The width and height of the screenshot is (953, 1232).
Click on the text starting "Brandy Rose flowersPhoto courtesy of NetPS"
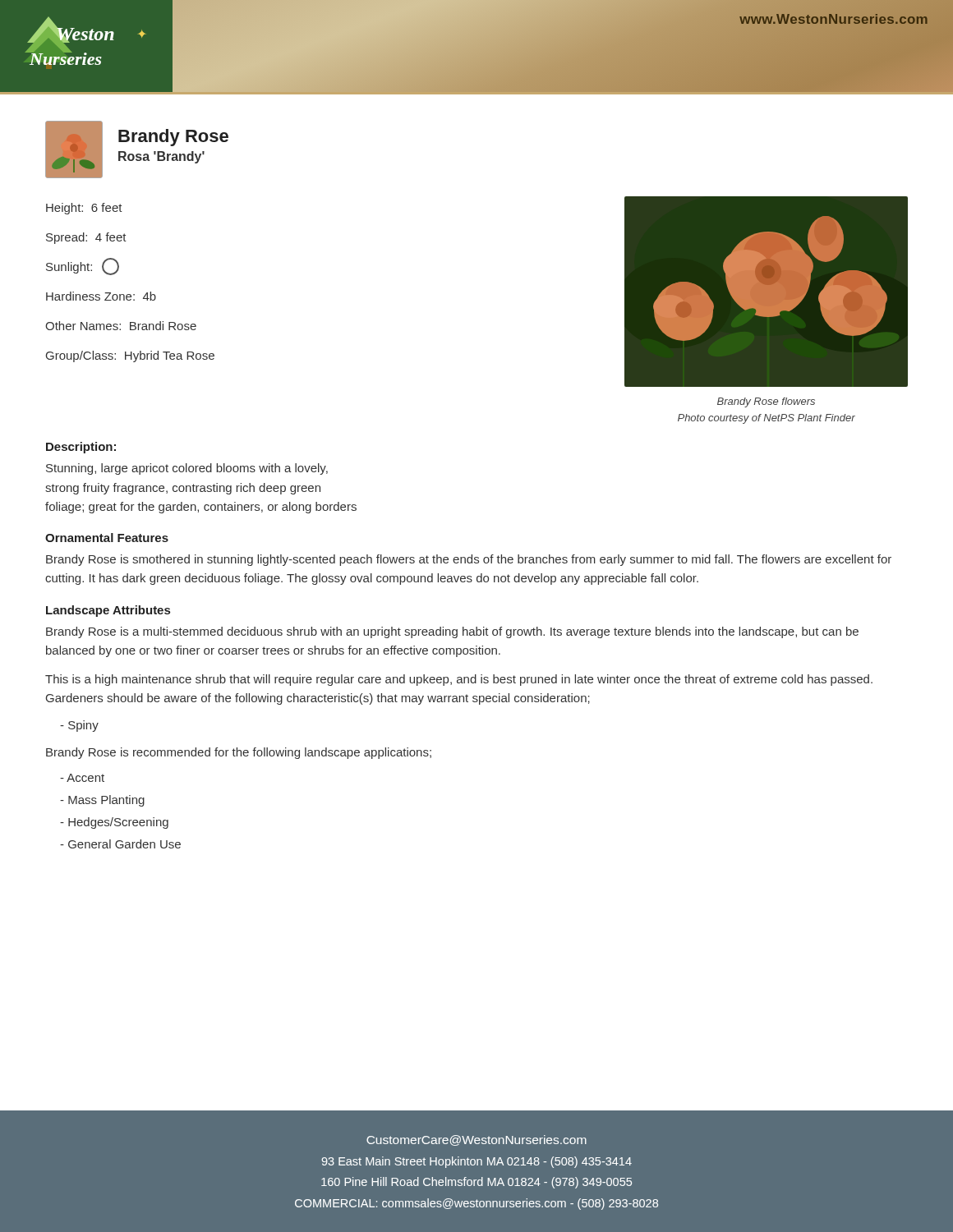point(766,410)
